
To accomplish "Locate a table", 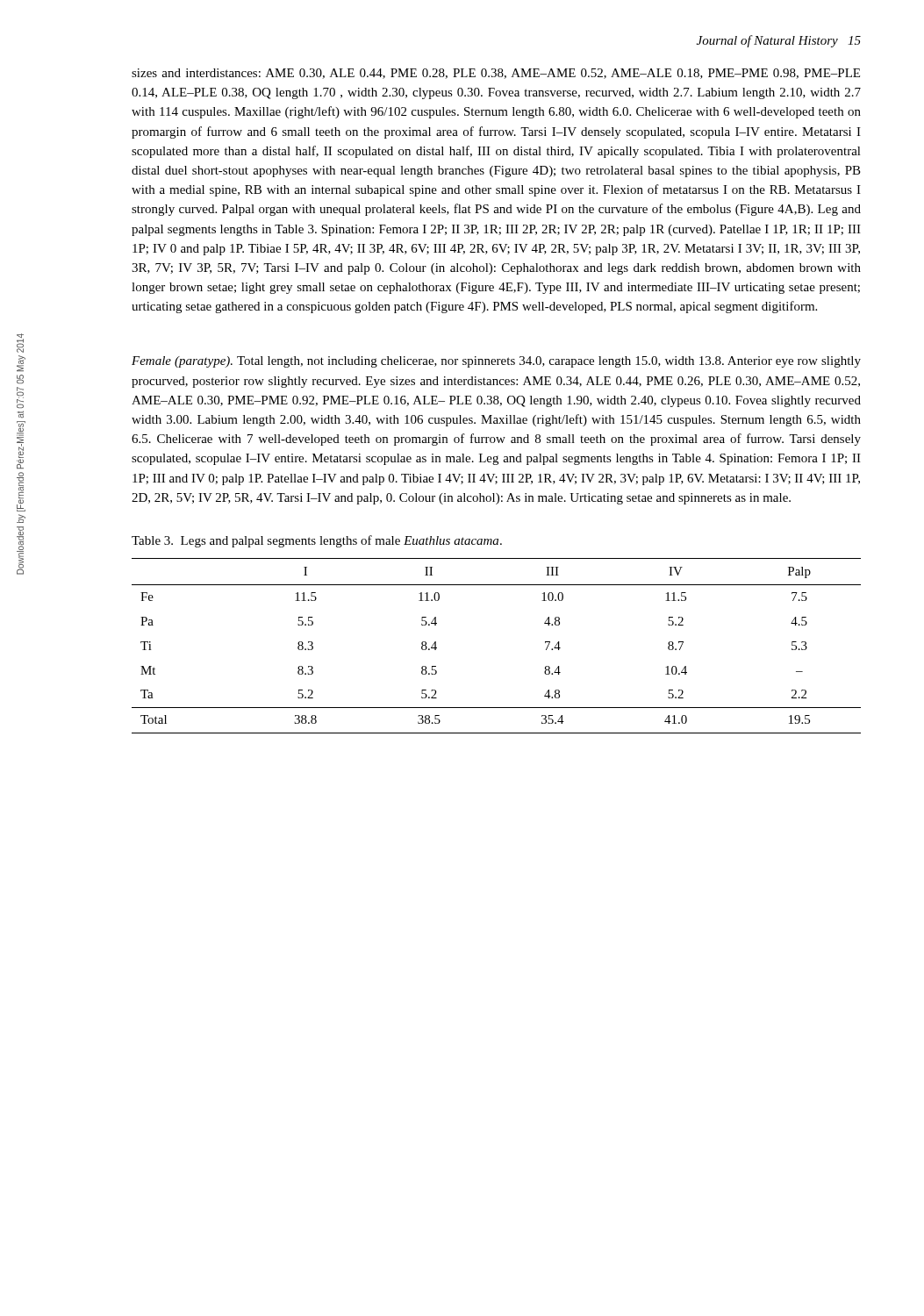I will (496, 646).
